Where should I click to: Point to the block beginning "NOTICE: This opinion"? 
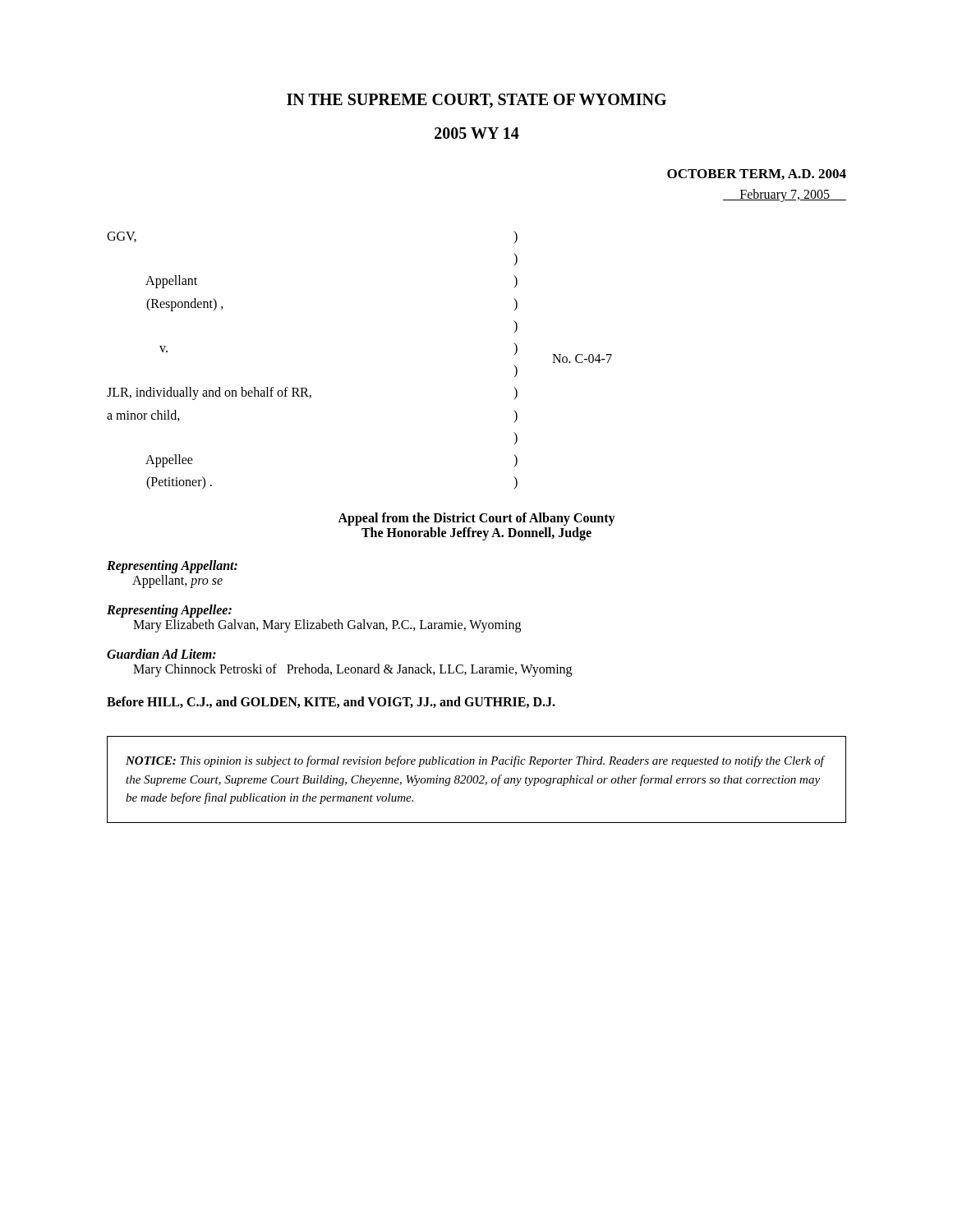[x=475, y=779]
